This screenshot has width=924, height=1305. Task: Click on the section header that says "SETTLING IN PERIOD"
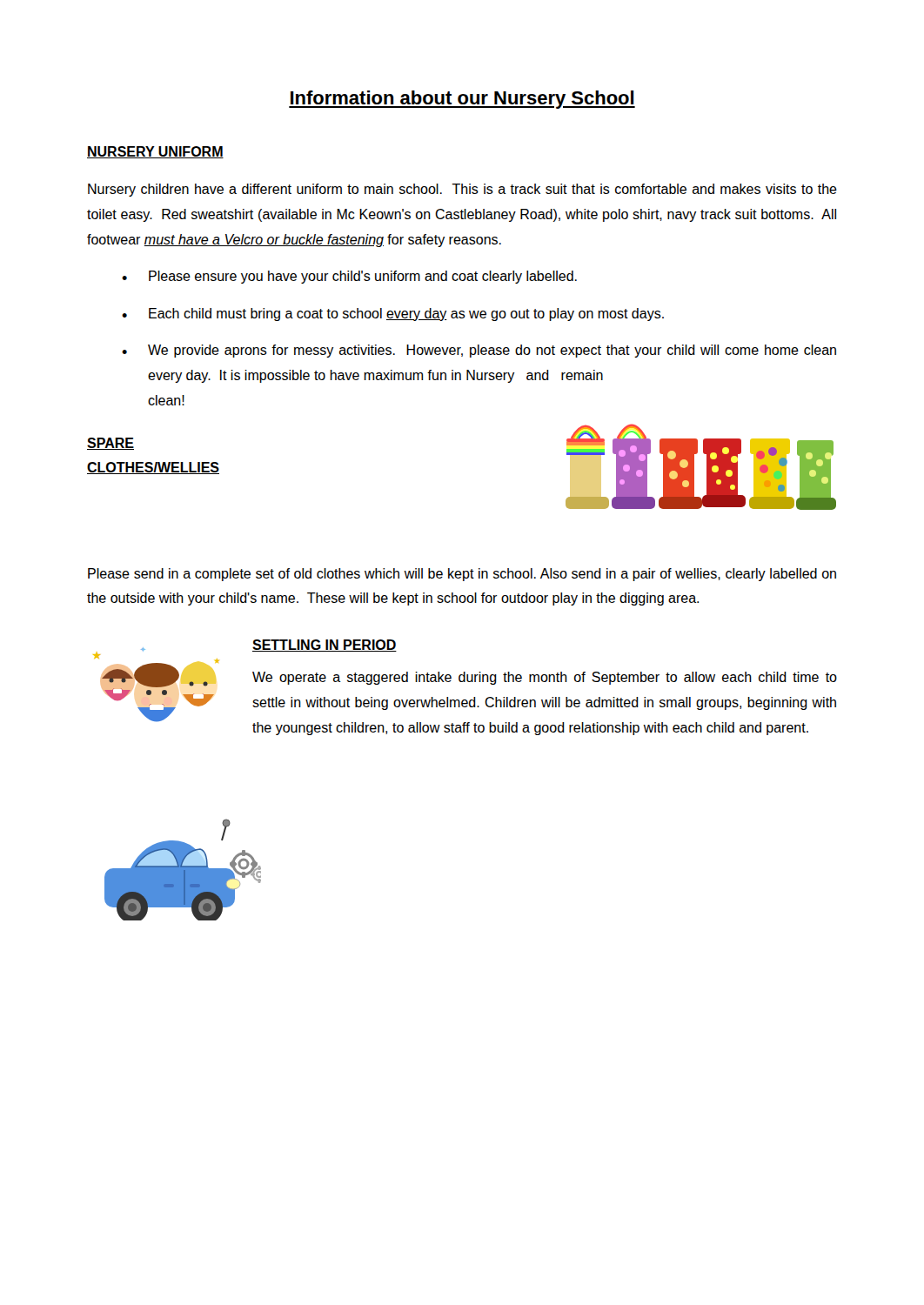tap(324, 645)
